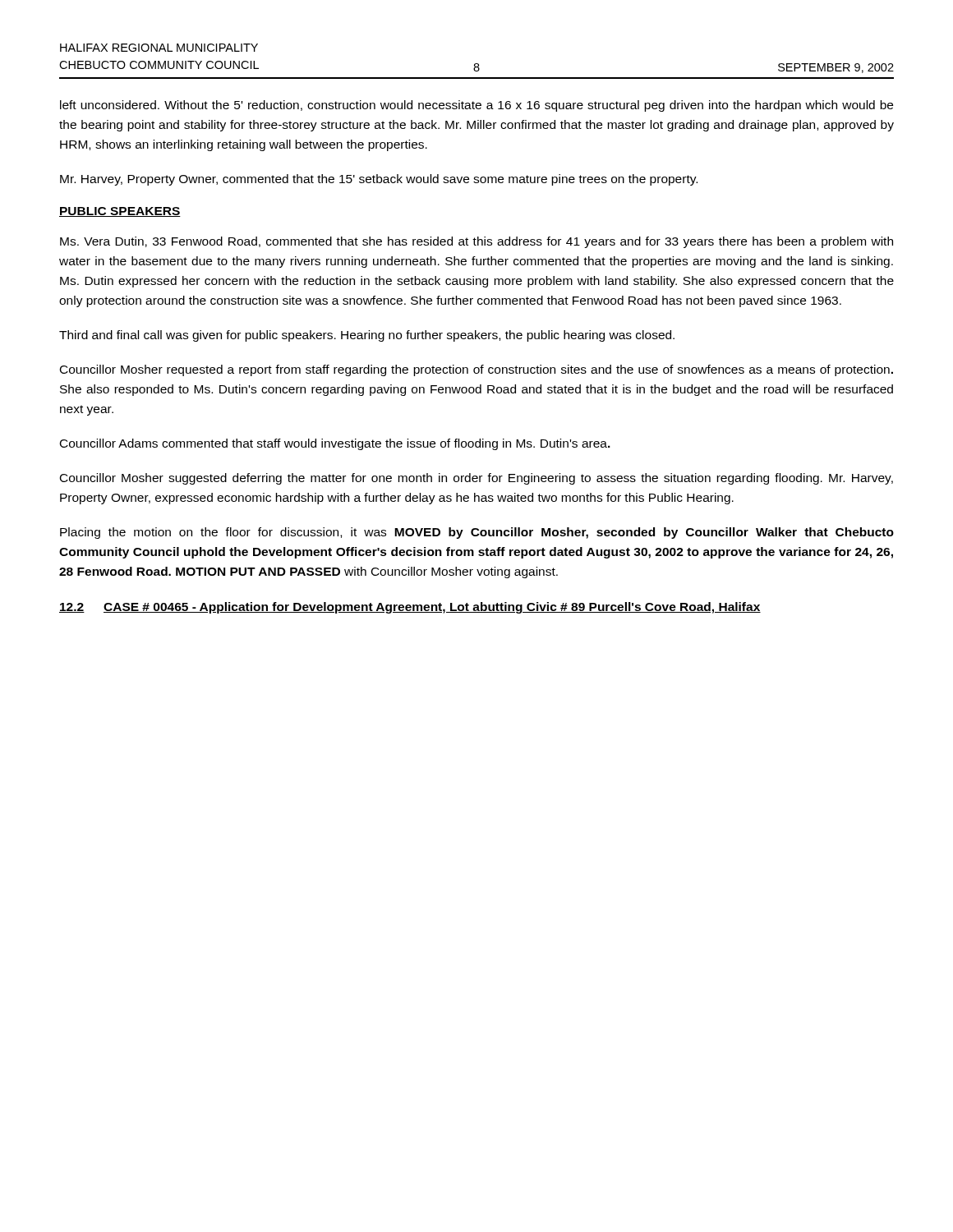This screenshot has height=1232, width=953.
Task: Find the text block with the text "Councillor Mosher requested a"
Action: pyautogui.click(x=476, y=389)
